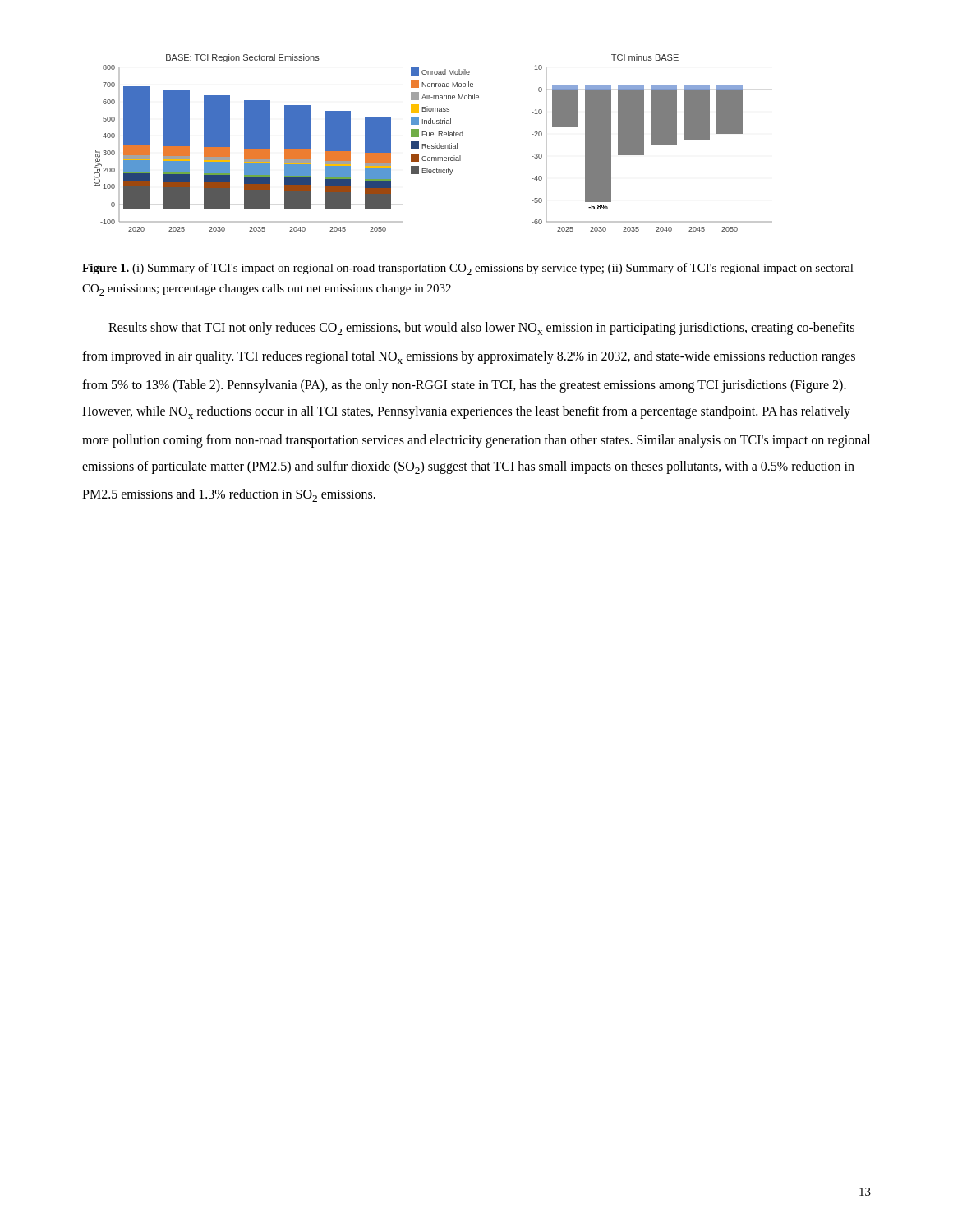This screenshot has width=953, height=1232.
Task: Click on the stacked bar chart
Action: [476, 152]
